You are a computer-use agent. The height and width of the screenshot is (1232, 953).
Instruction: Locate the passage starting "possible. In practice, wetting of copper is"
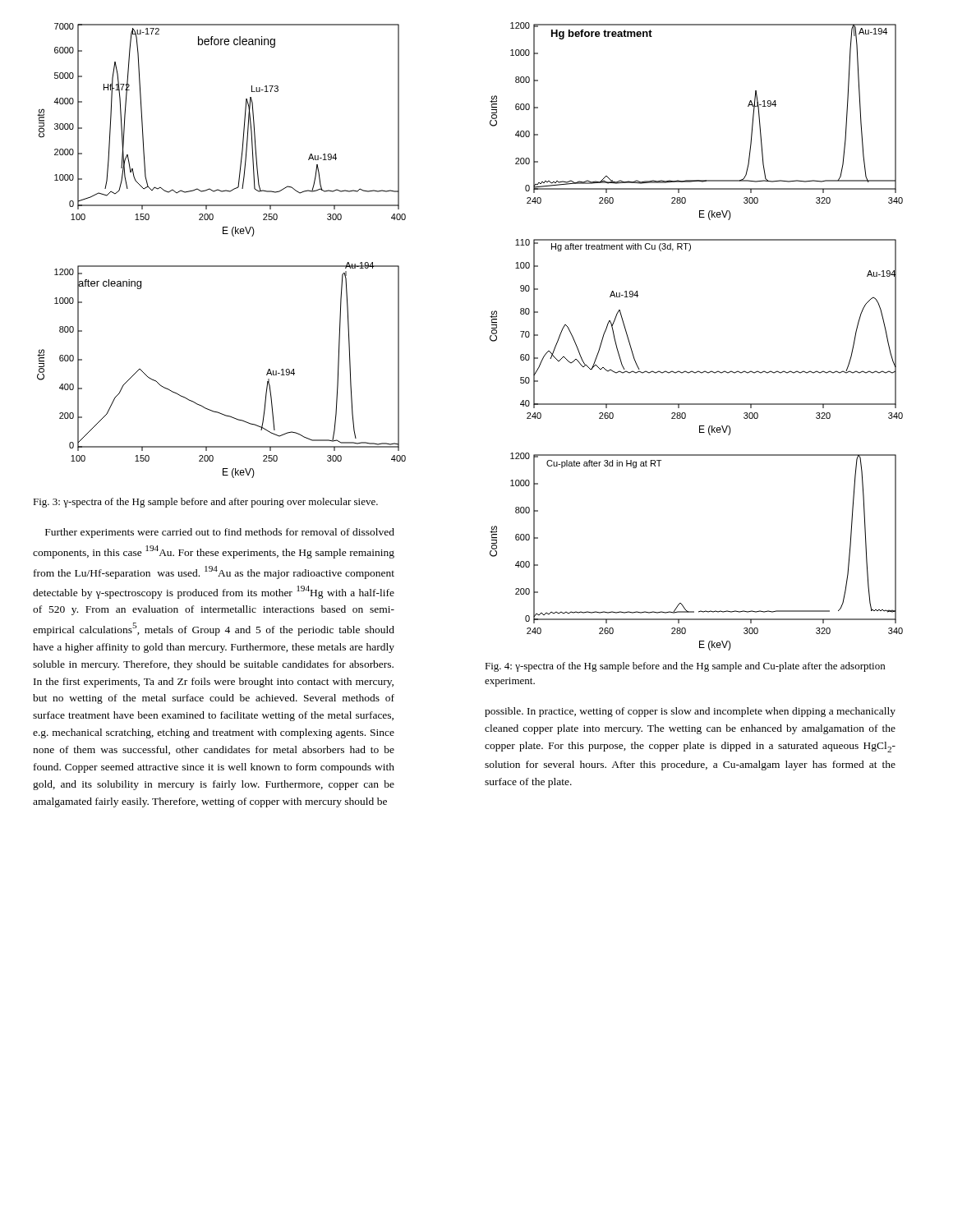coord(690,746)
